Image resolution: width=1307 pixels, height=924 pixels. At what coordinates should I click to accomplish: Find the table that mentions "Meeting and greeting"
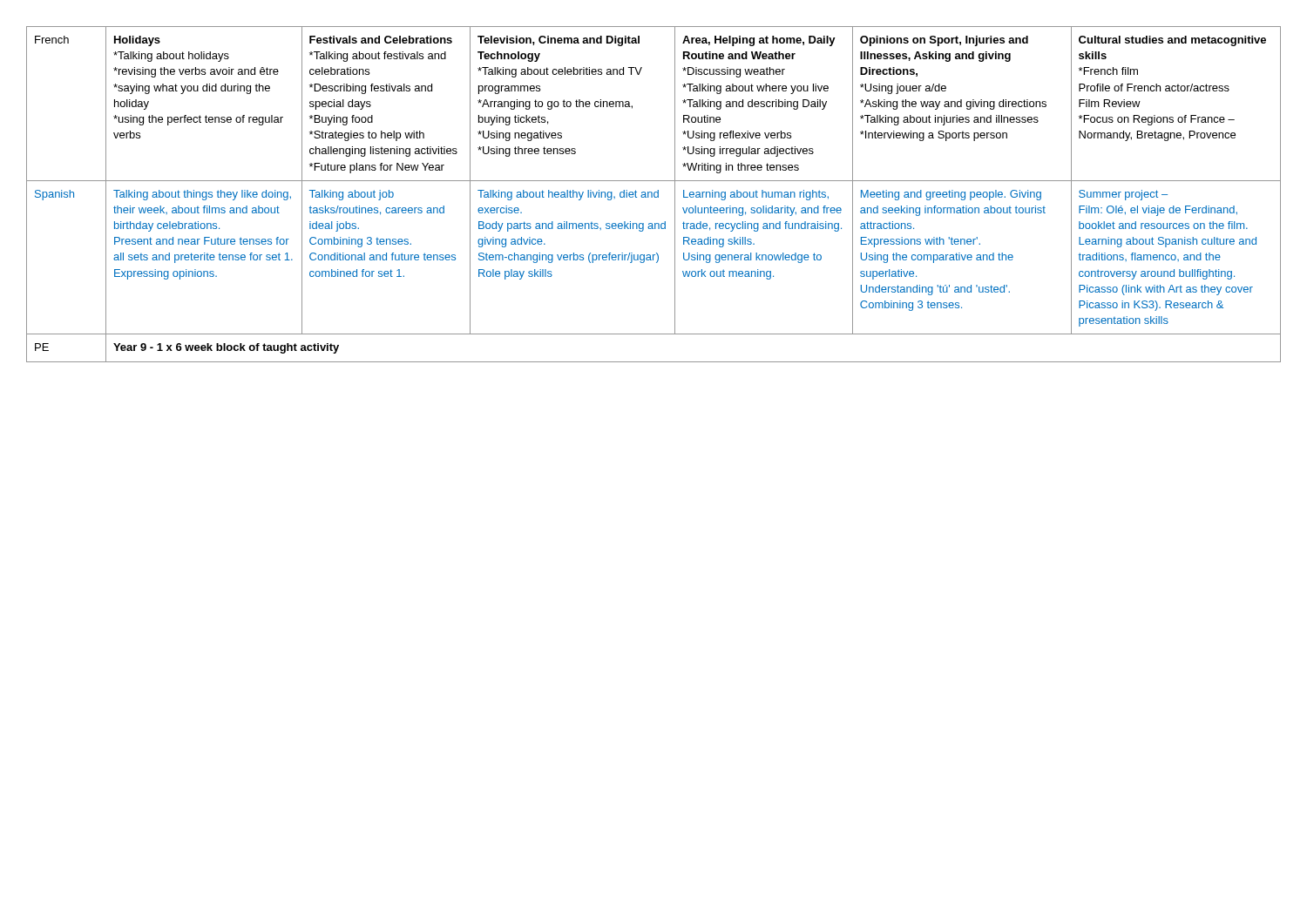pos(654,194)
